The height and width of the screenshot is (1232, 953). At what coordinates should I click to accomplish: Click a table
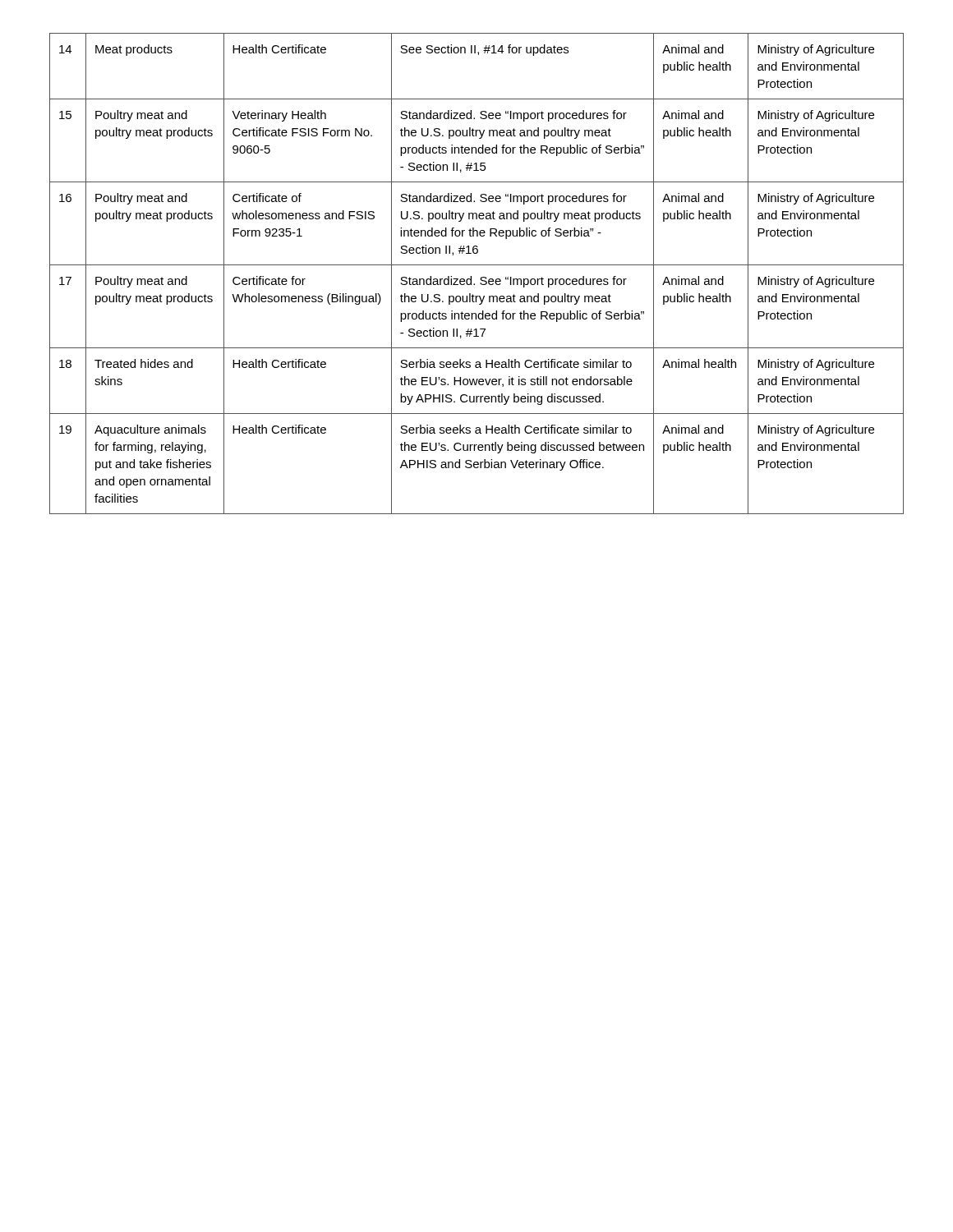tap(476, 274)
